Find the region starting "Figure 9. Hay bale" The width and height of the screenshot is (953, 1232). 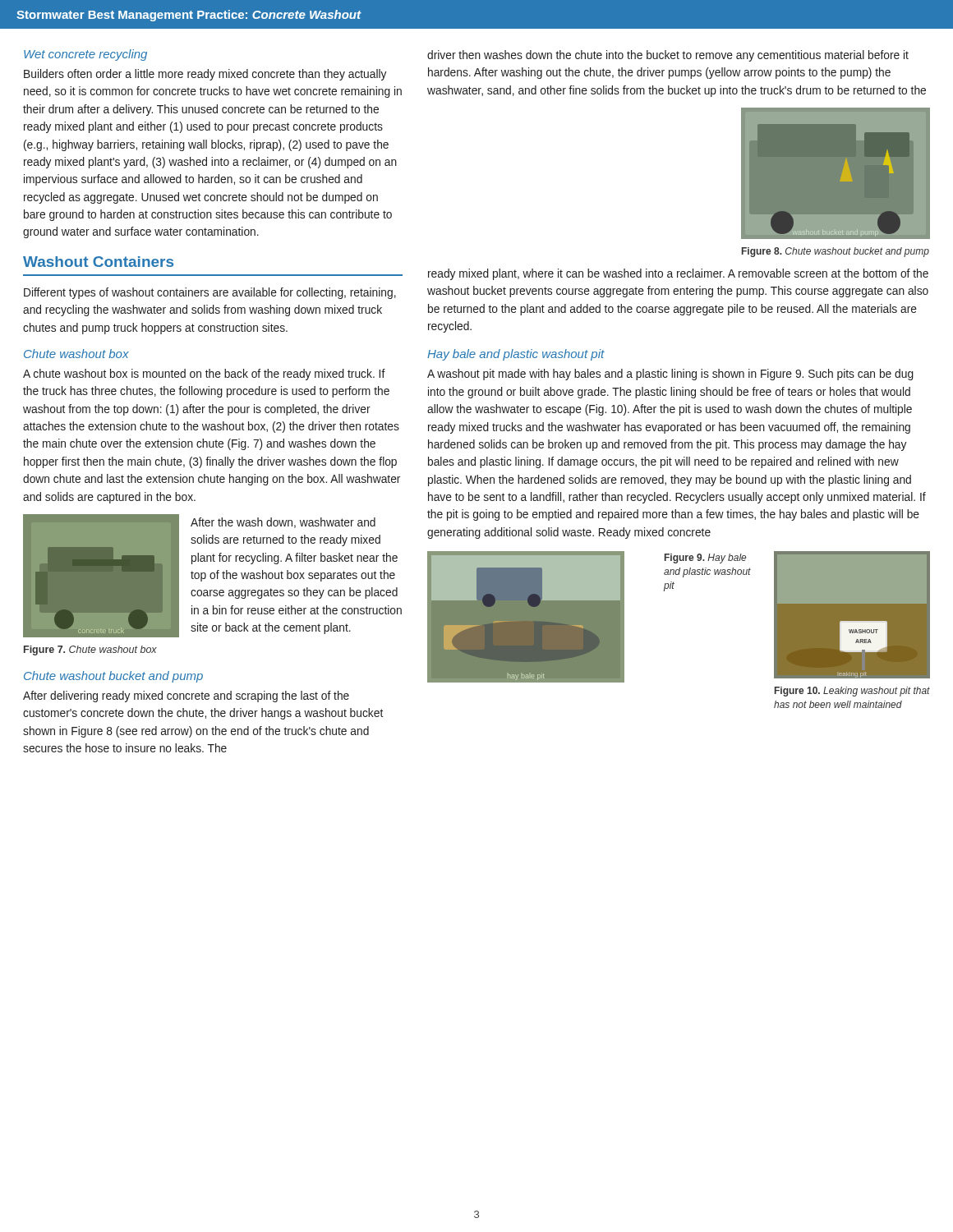click(707, 572)
